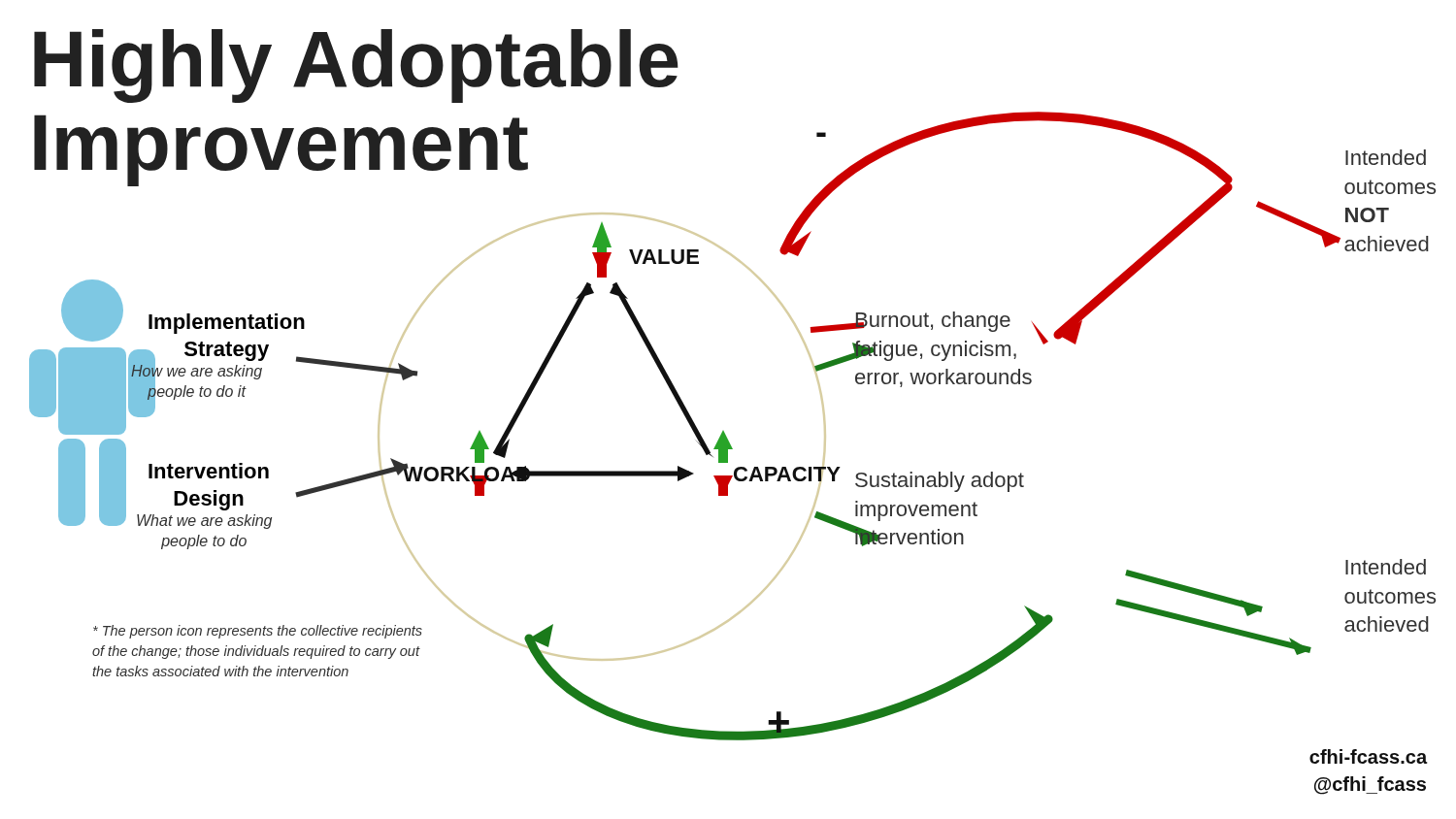The height and width of the screenshot is (819, 1456).
Task: Navigate to the region starting "Burnout, changefatigue, cynicism,error, workarounds"
Action: tap(943, 349)
